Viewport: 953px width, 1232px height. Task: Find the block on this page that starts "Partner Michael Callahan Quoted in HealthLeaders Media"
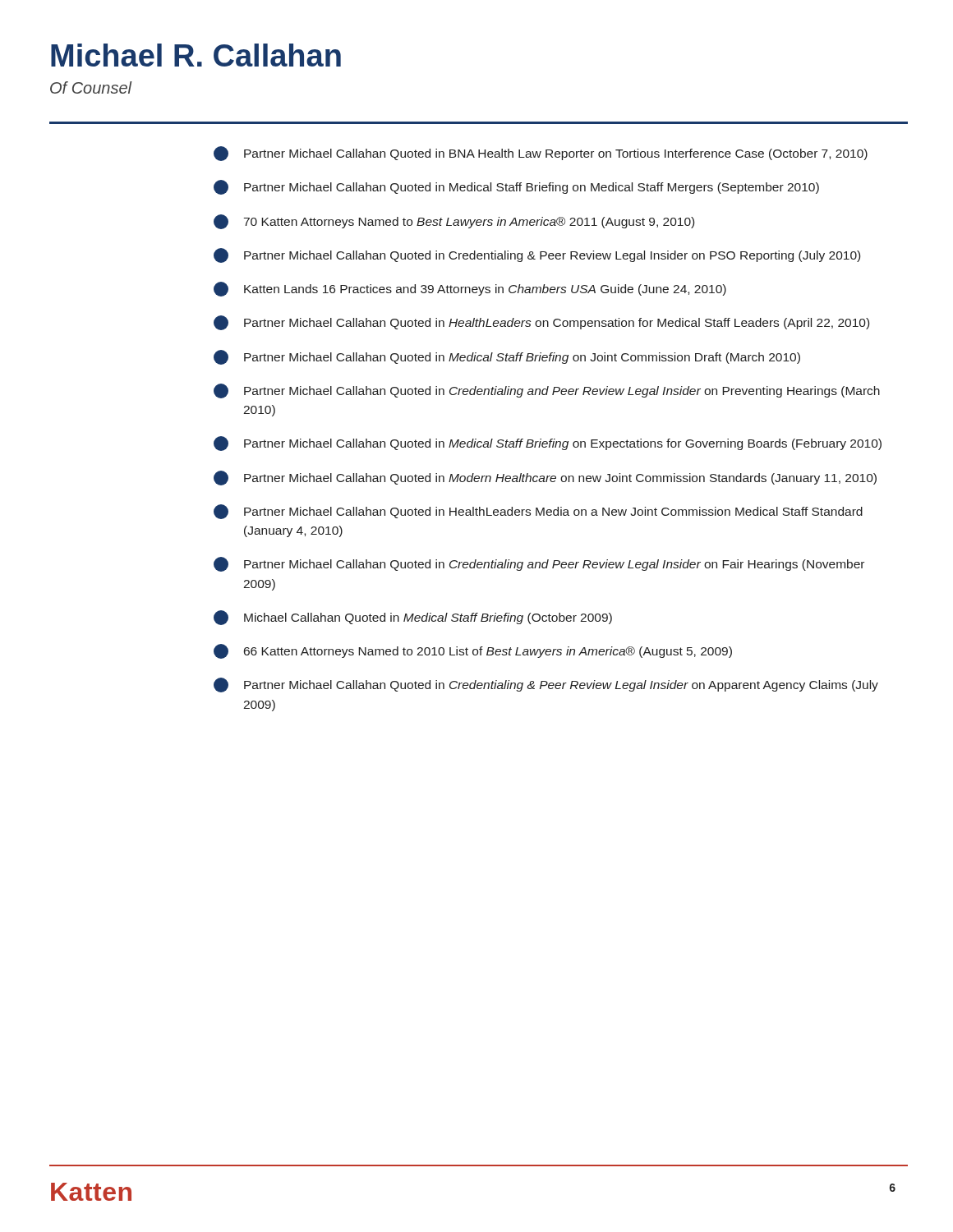point(555,521)
